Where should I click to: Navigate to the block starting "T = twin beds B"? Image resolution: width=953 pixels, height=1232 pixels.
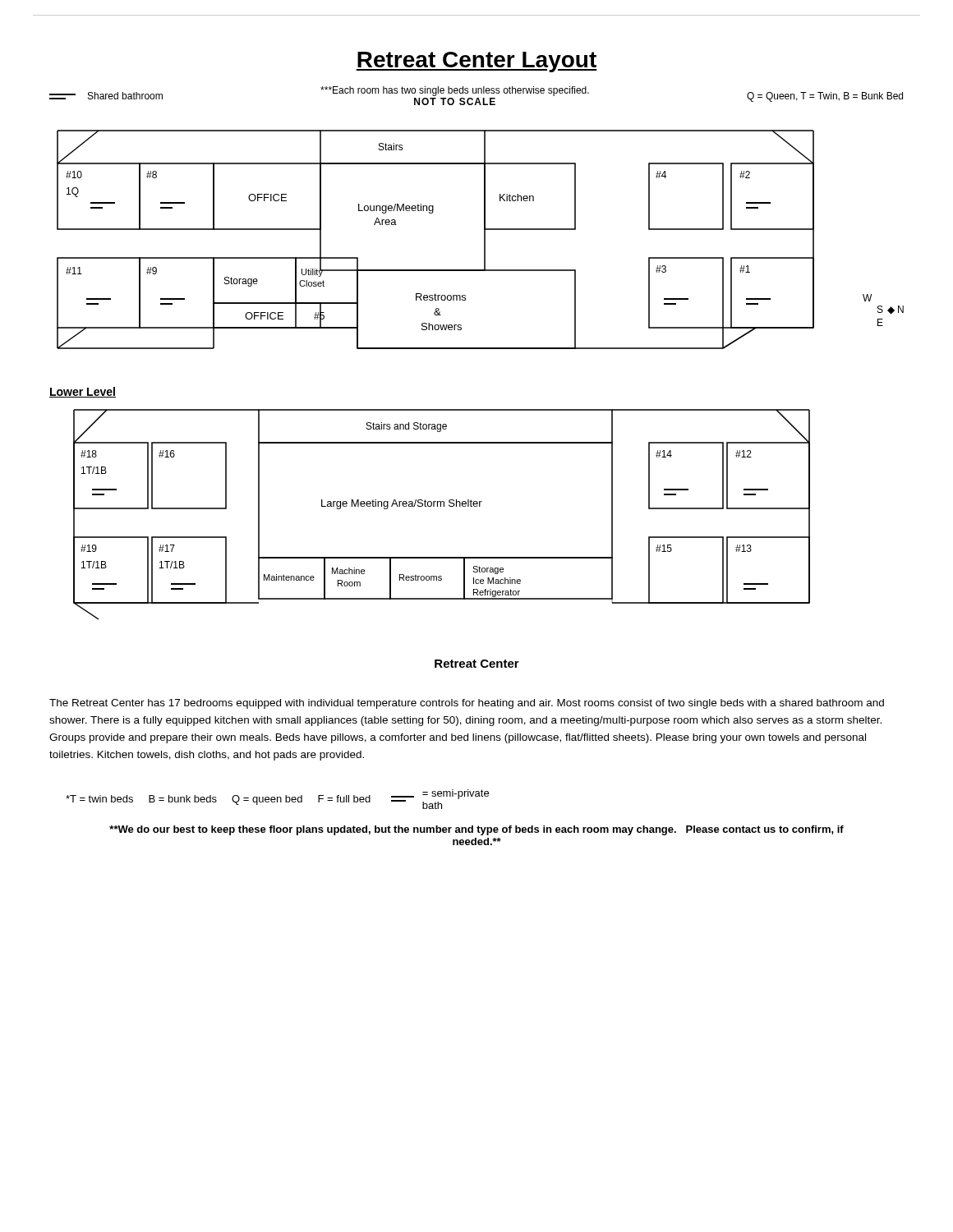coord(278,799)
